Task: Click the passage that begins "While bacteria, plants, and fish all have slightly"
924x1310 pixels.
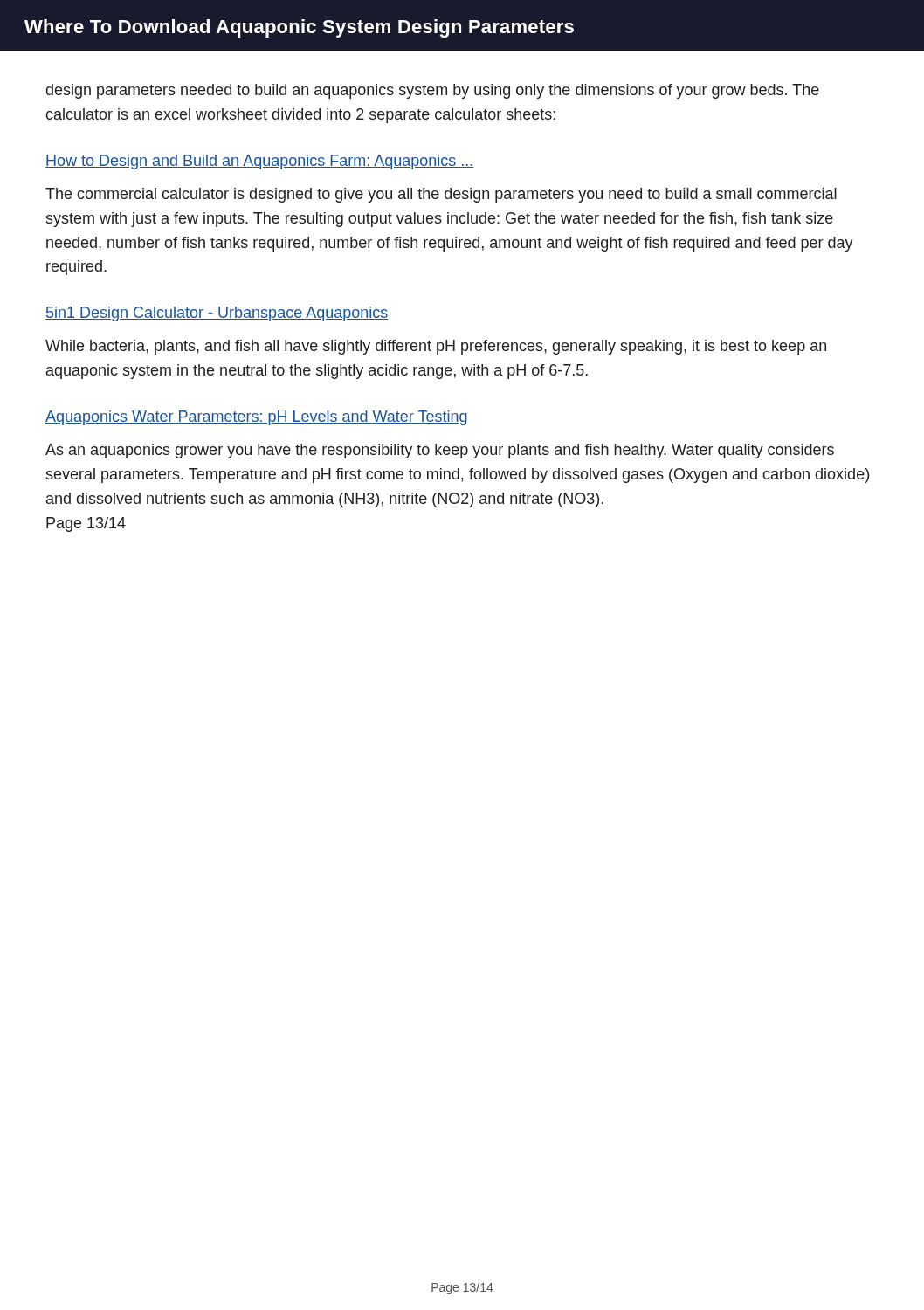Action: click(x=462, y=359)
